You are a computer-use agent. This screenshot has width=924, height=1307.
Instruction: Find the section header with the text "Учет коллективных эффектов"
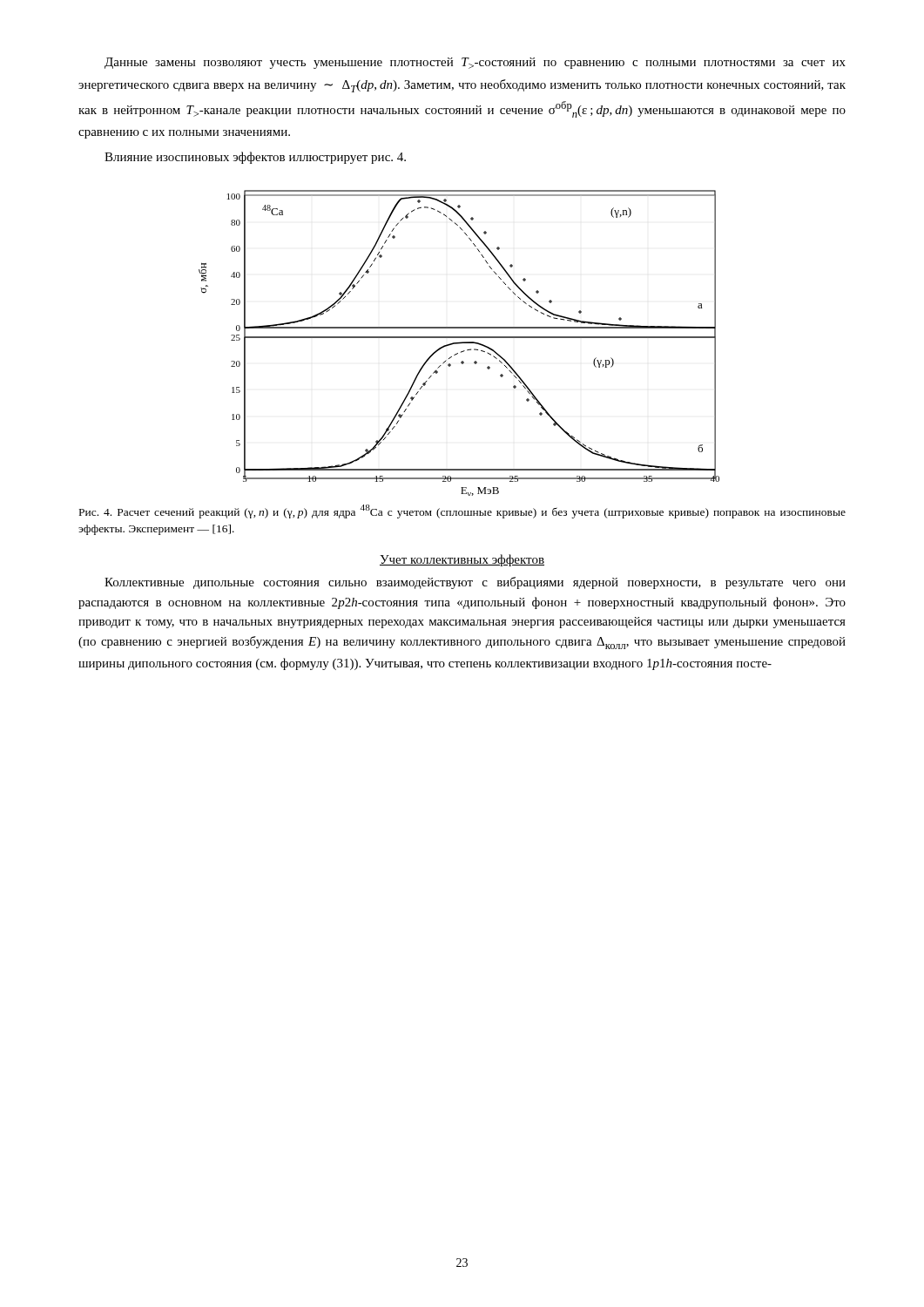(462, 559)
